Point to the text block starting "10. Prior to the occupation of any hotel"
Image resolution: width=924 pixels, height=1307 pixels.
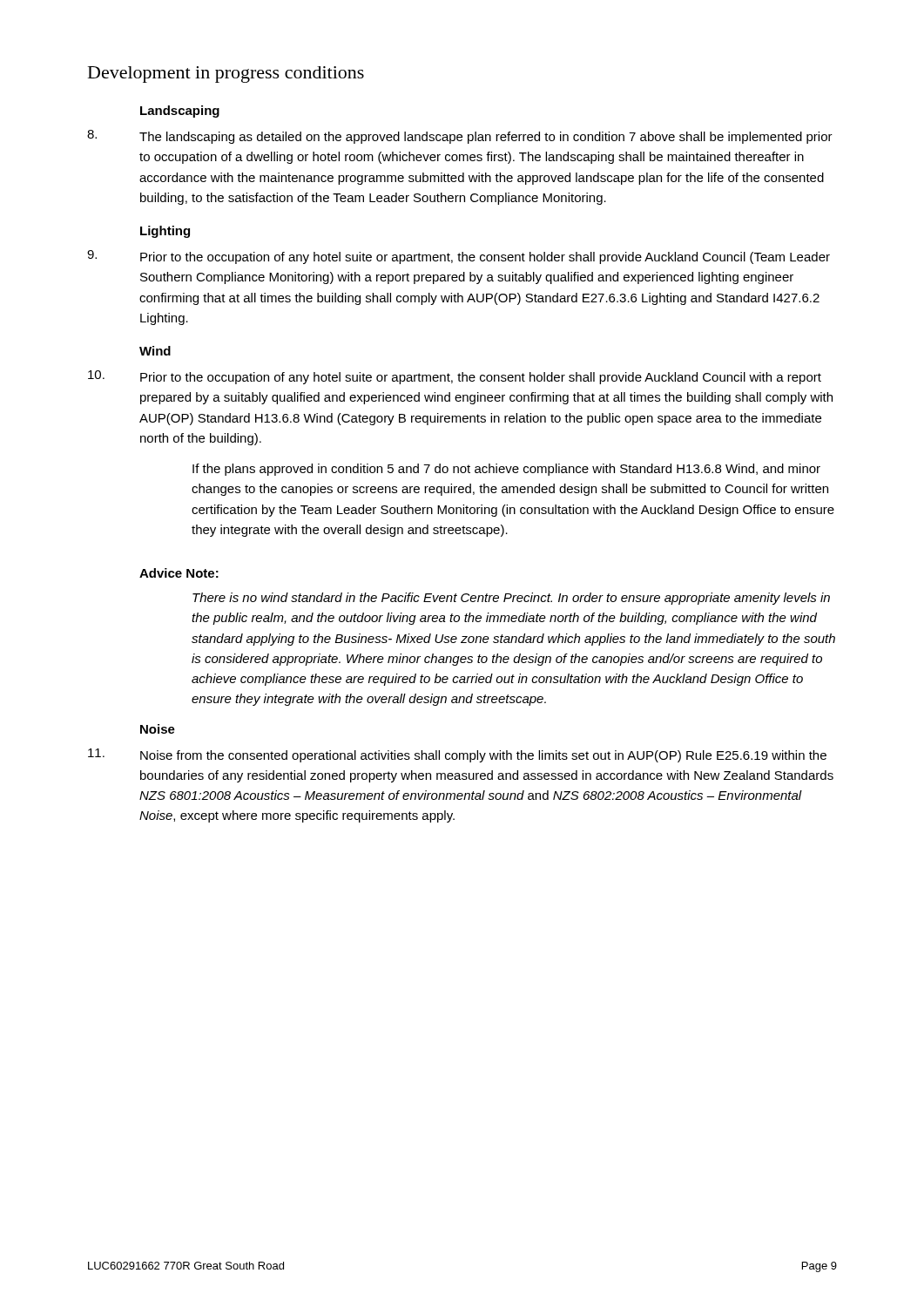pyautogui.click(x=462, y=458)
